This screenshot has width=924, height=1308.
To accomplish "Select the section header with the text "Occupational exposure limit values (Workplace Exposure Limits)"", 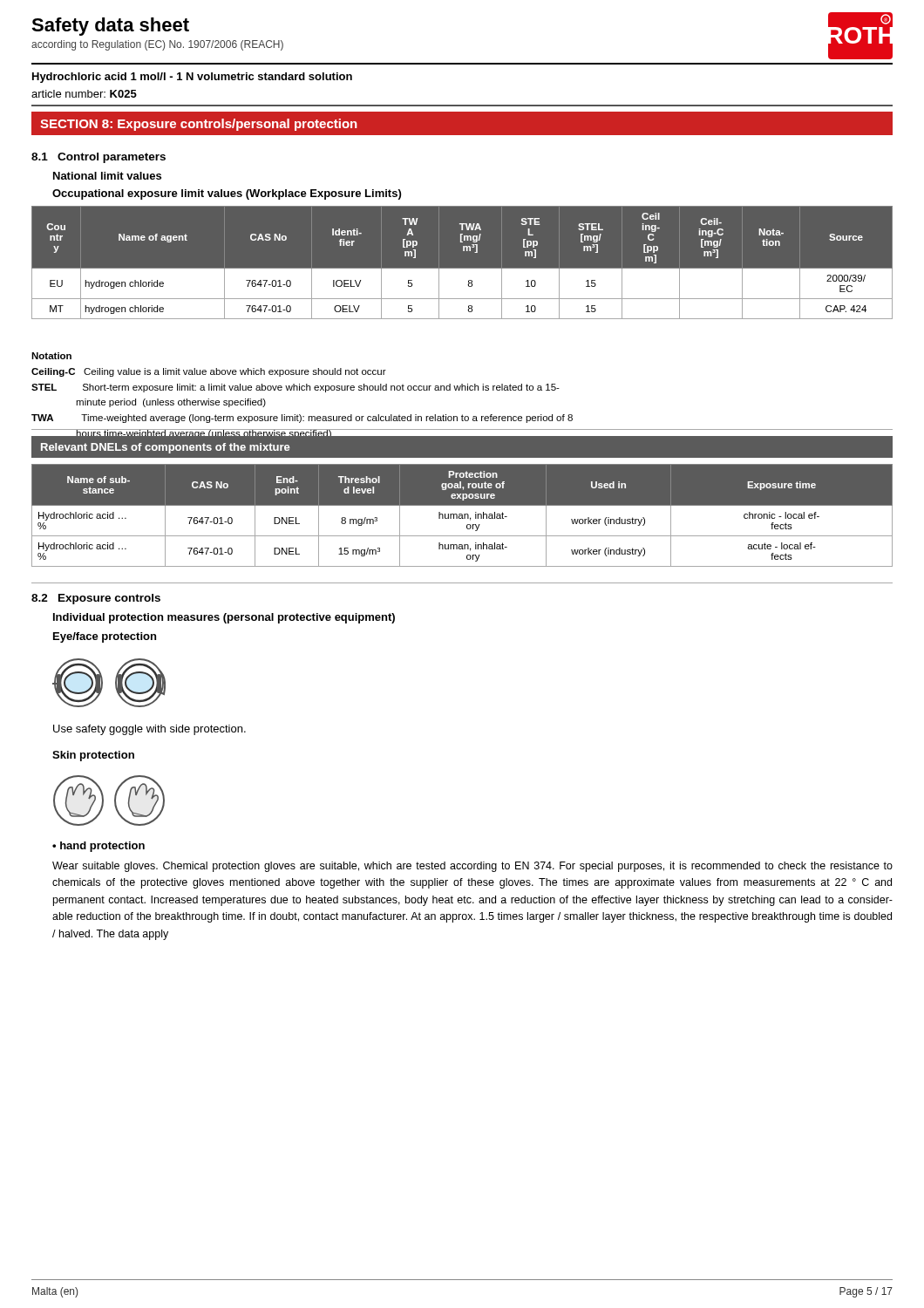I will [227, 193].
